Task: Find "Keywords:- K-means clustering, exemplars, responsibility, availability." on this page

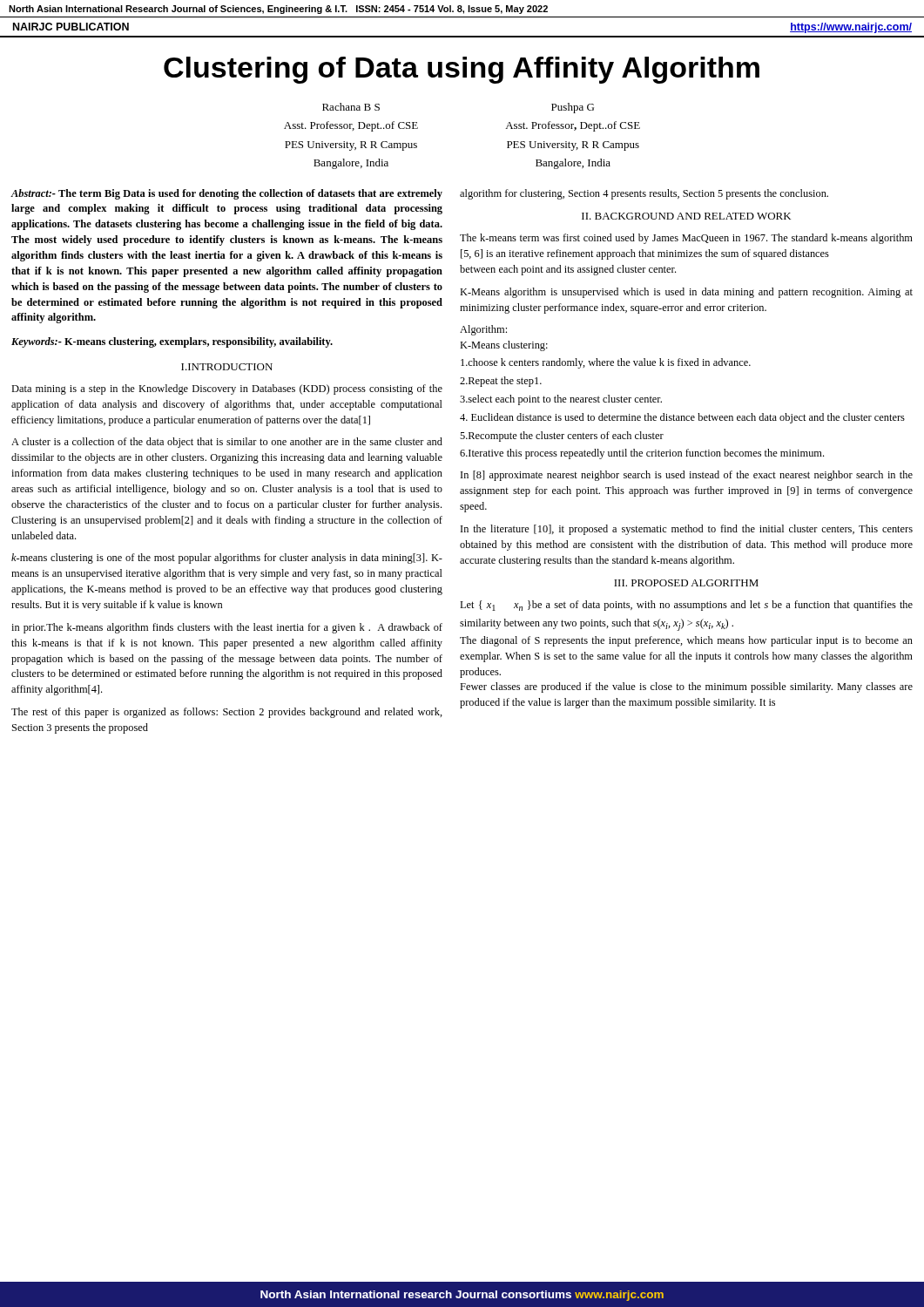Action: [x=172, y=342]
